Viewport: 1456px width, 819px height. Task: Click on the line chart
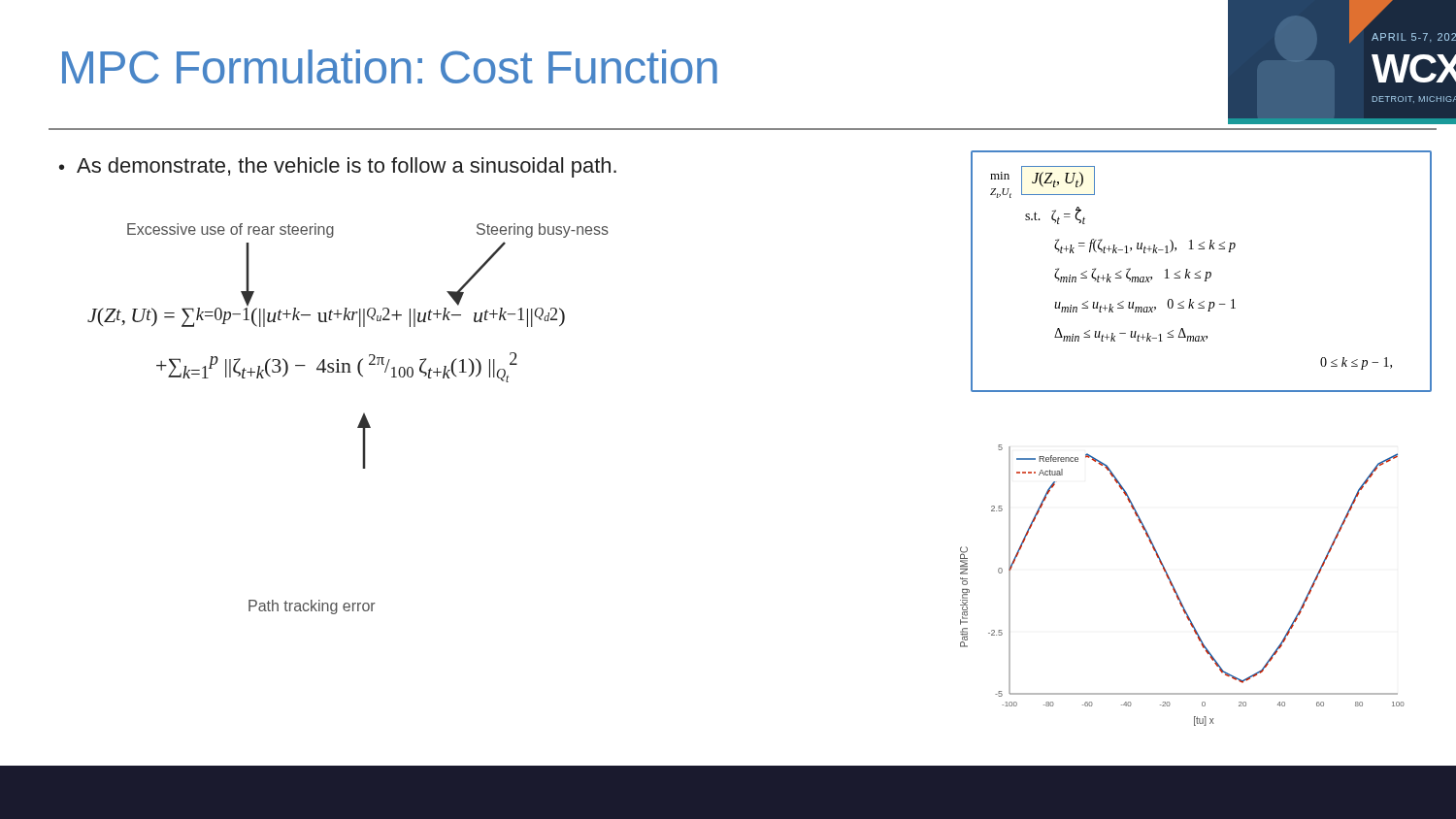(1201, 592)
